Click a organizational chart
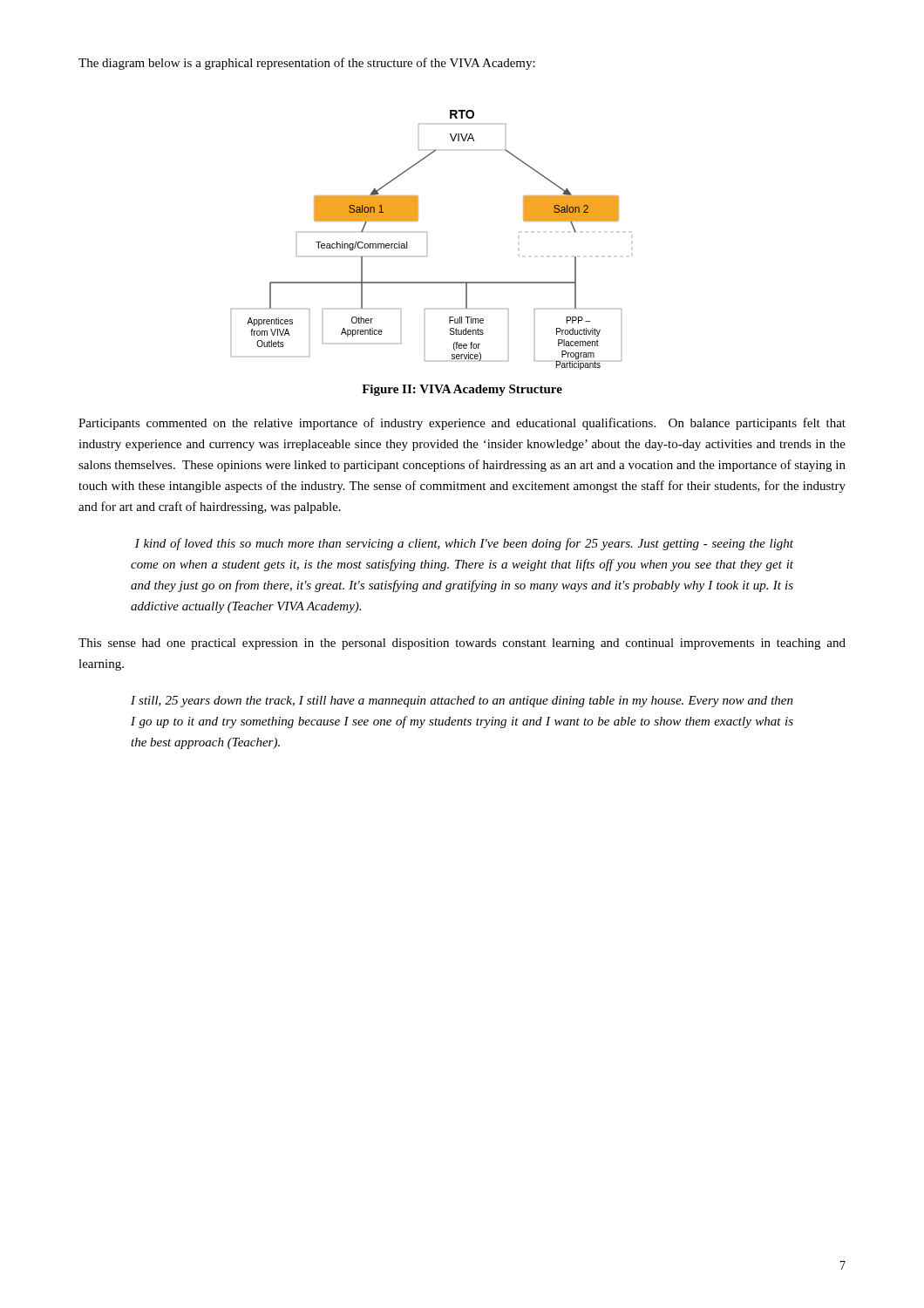Image resolution: width=924 pixels, height=1308 pixels. [x=462, y=236]
